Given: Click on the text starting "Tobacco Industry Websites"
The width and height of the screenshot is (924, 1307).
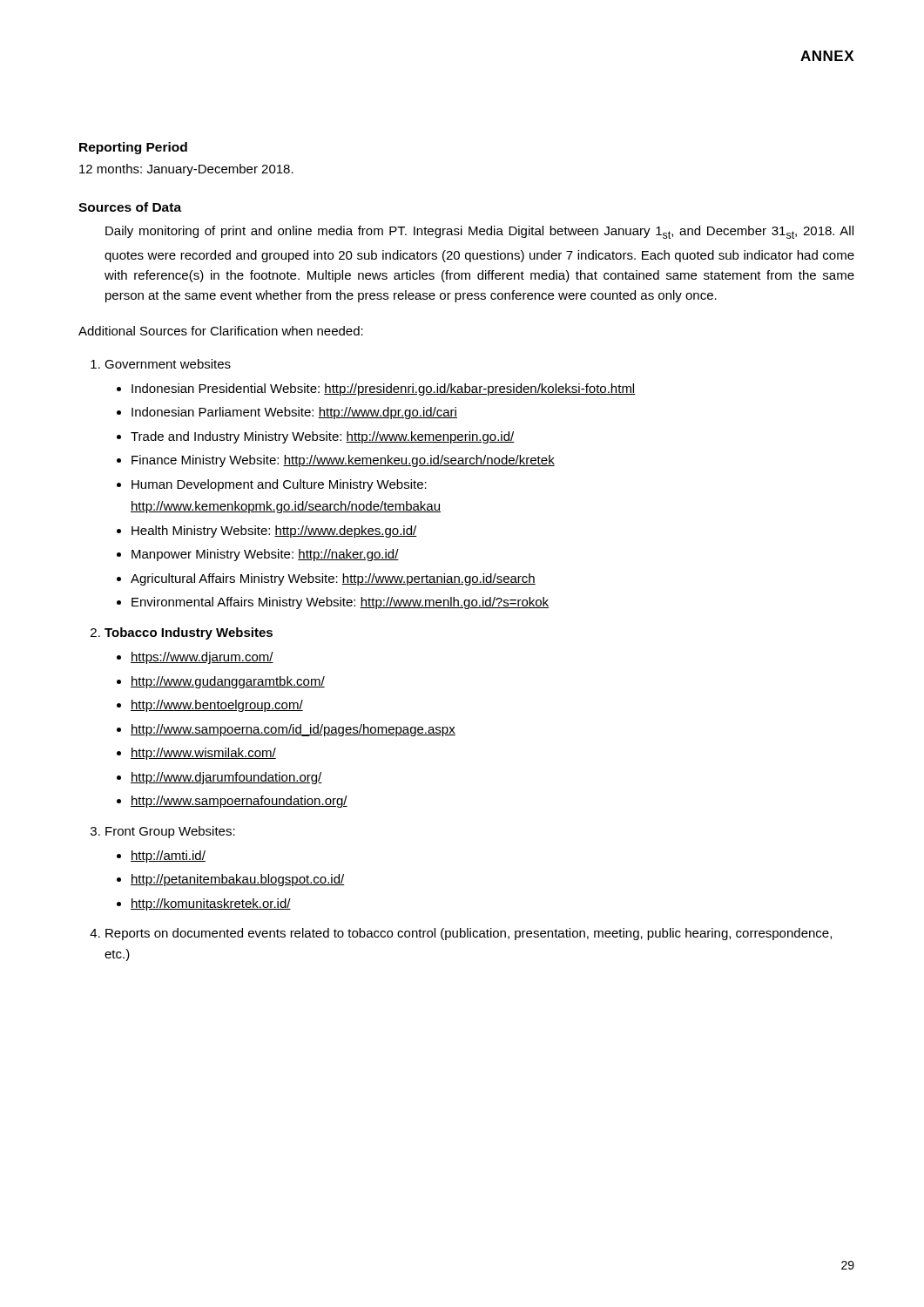Looking at the screenshot, I should pyautogui.click(x=189, y=632).
